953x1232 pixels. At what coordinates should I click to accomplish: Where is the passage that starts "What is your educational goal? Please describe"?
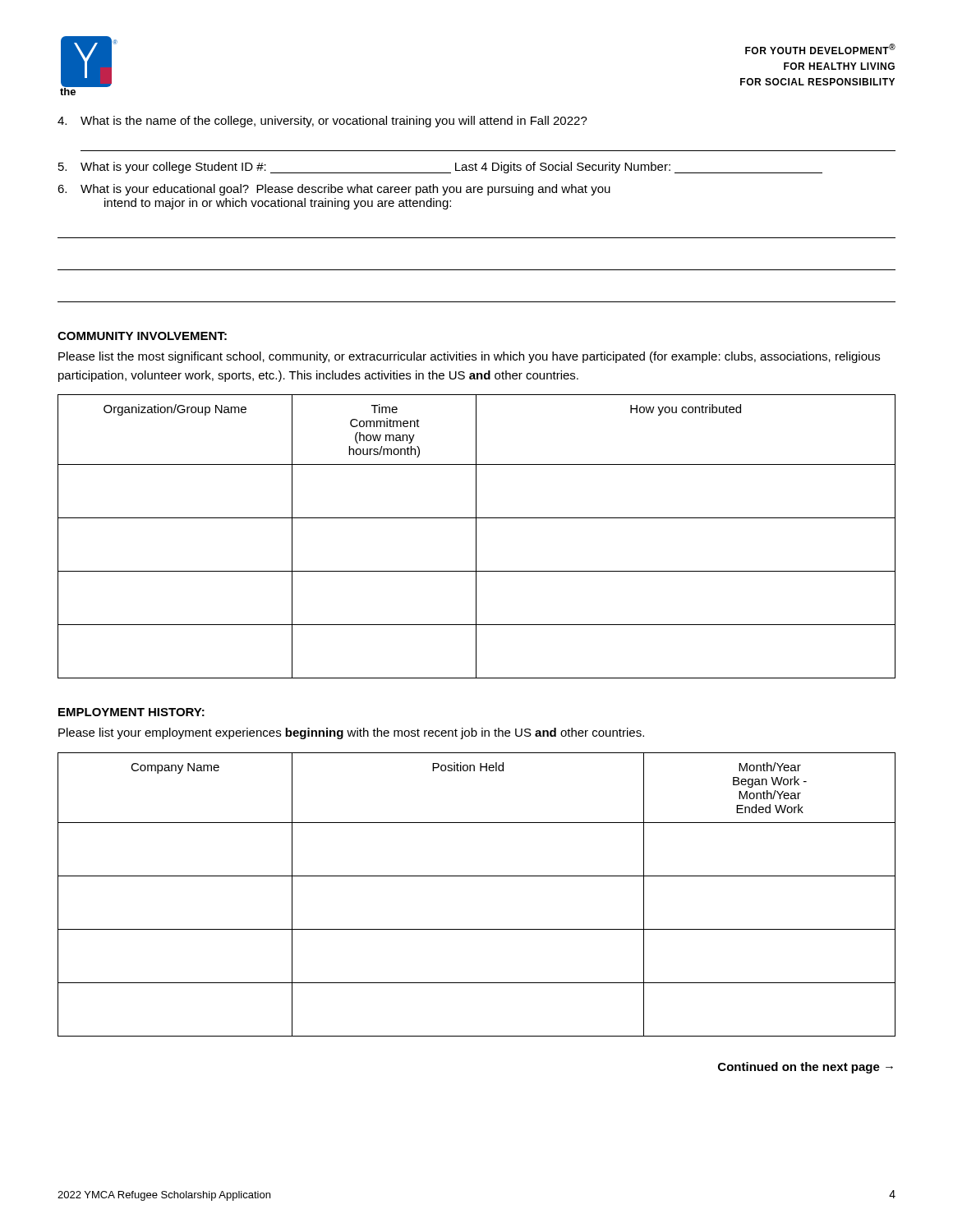click(476, 242)
